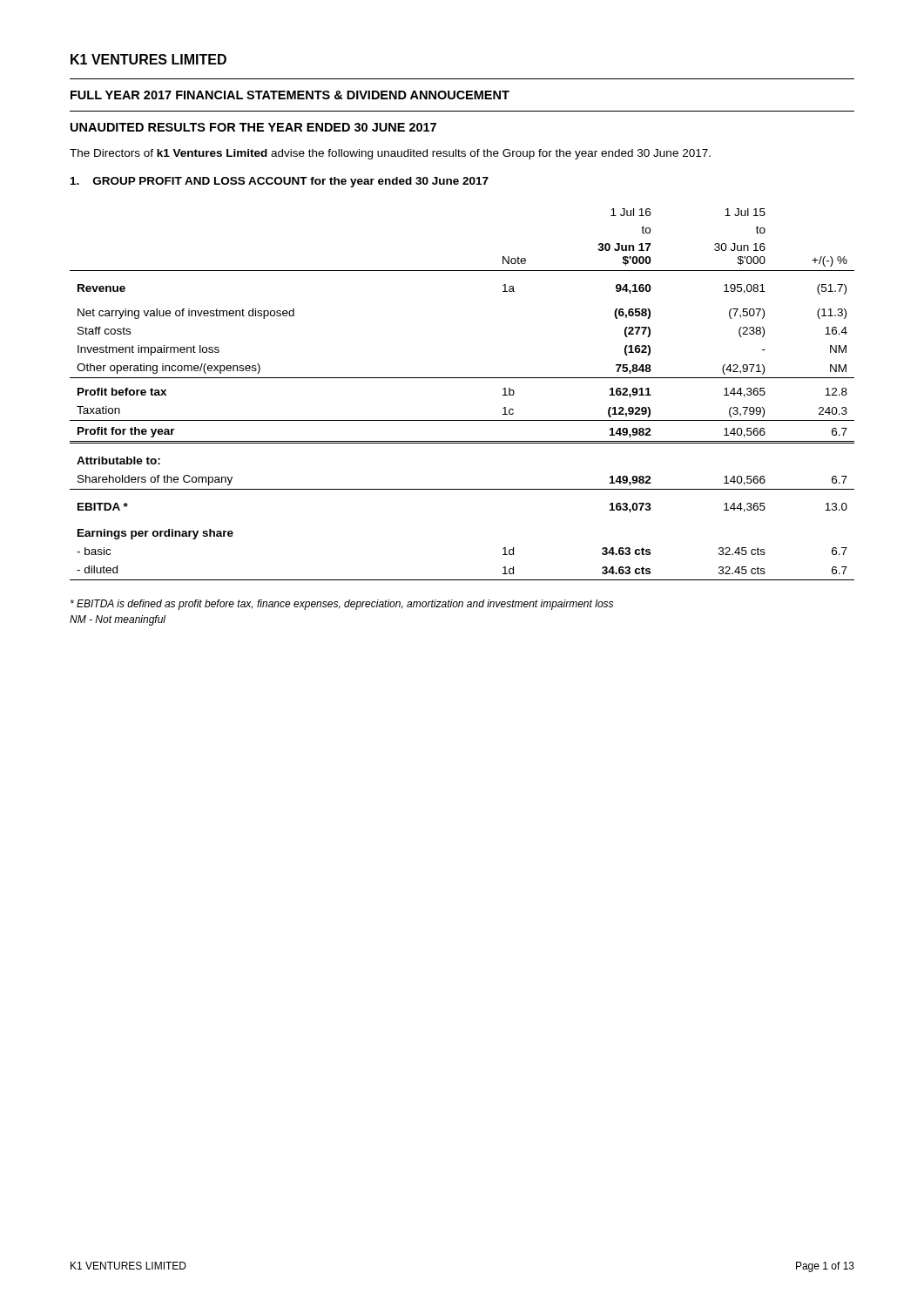Select the passage starting "NM - Not"
The width and height of the screenshot is (924, 1307).
click(118, 620)
